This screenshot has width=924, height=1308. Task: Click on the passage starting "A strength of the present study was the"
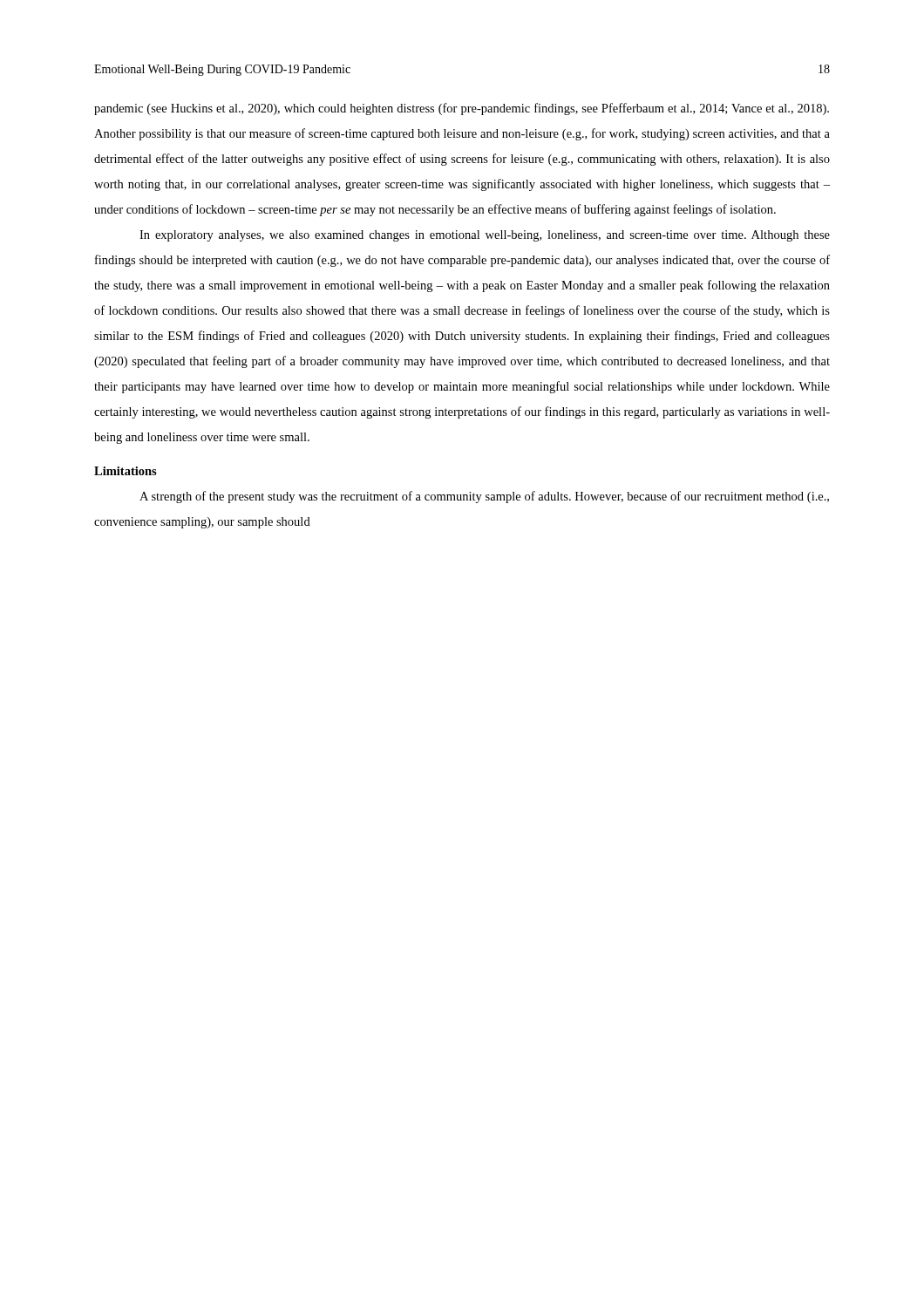(x=462, y=509)
